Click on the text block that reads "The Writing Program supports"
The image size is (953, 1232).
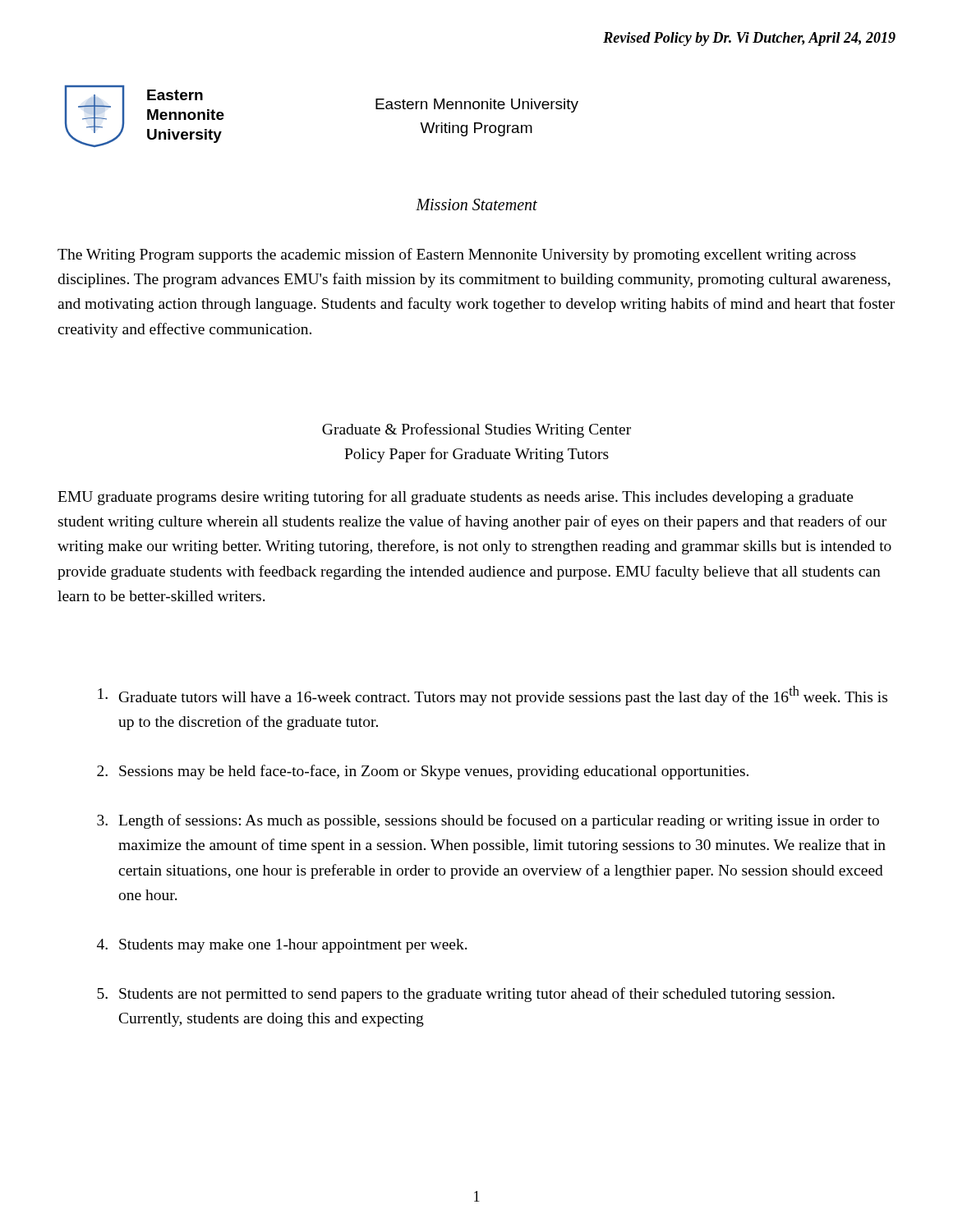point(476,291)
